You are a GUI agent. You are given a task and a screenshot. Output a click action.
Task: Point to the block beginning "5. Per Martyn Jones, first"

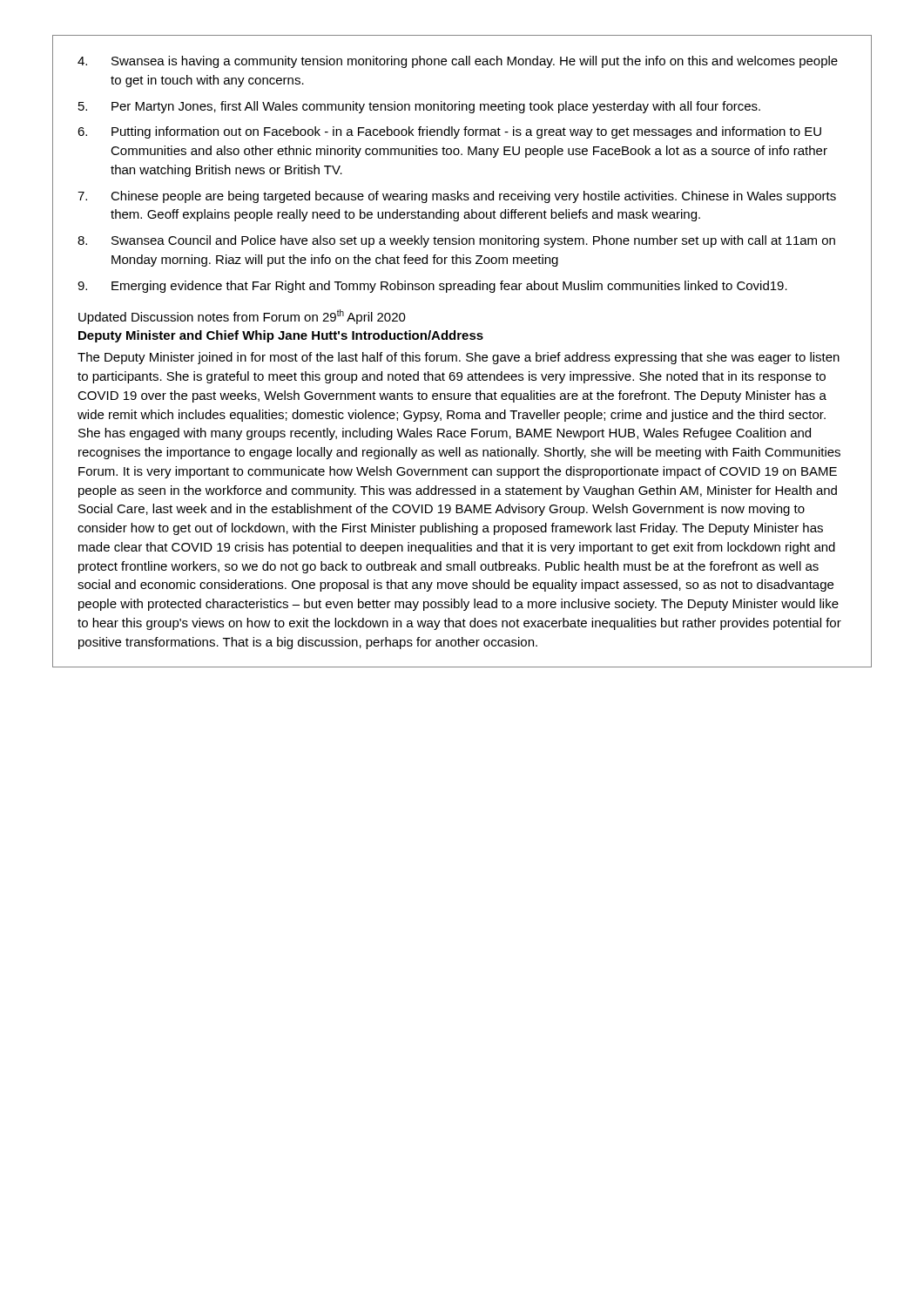pos(462,106)
